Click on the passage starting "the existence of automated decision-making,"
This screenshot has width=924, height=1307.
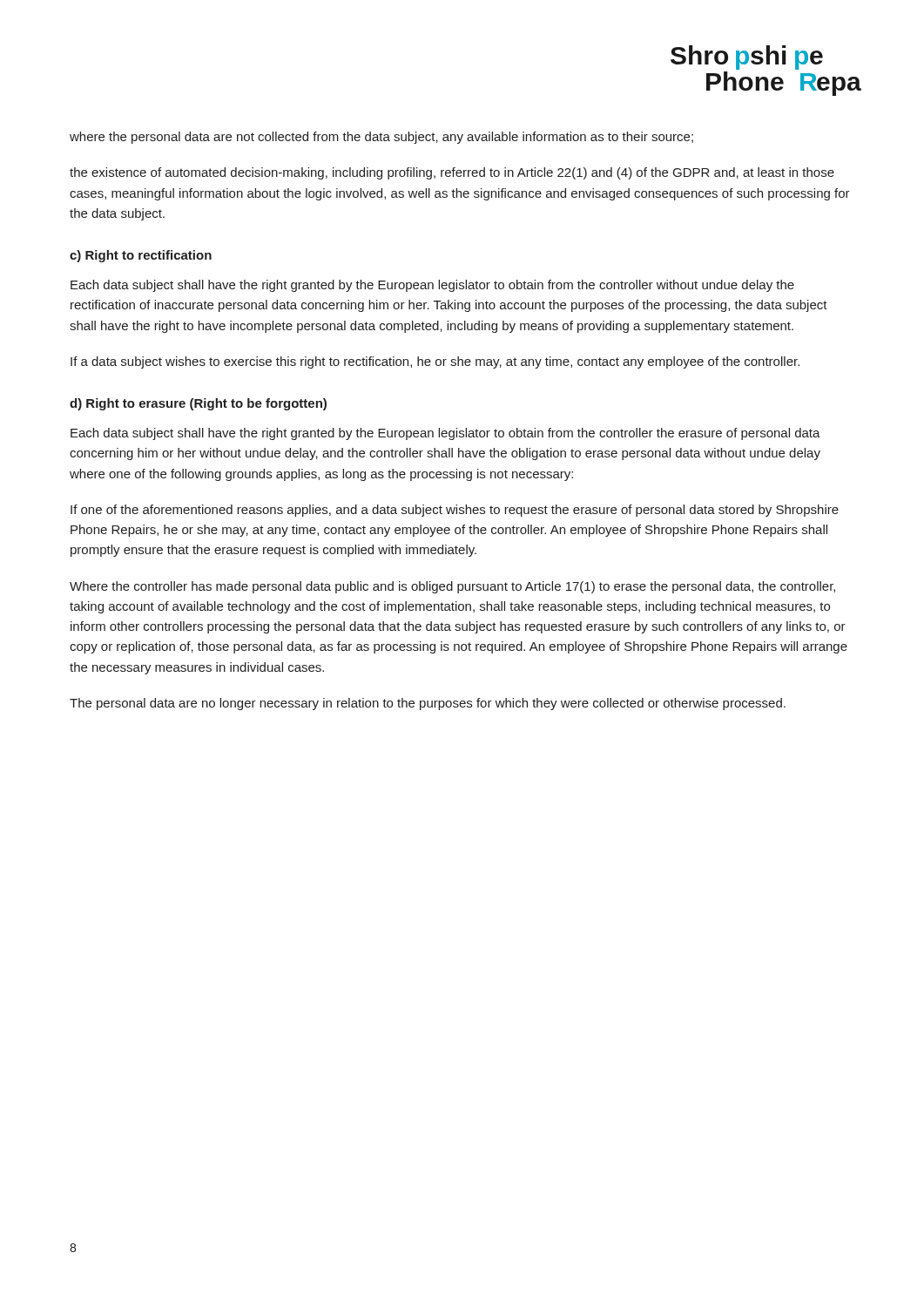pos(460,193)
